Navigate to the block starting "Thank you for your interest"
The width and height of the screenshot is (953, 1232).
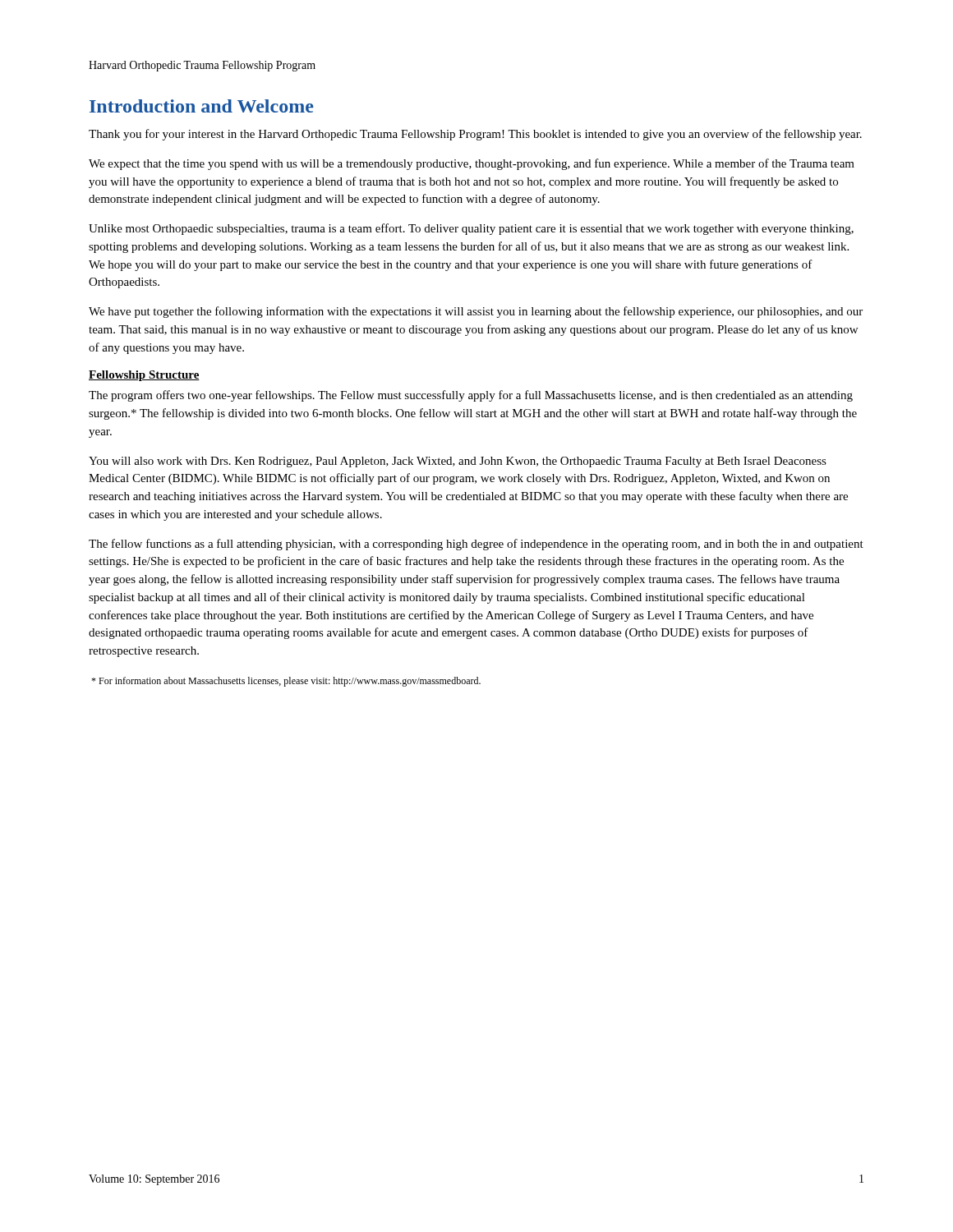pos(475,134)
